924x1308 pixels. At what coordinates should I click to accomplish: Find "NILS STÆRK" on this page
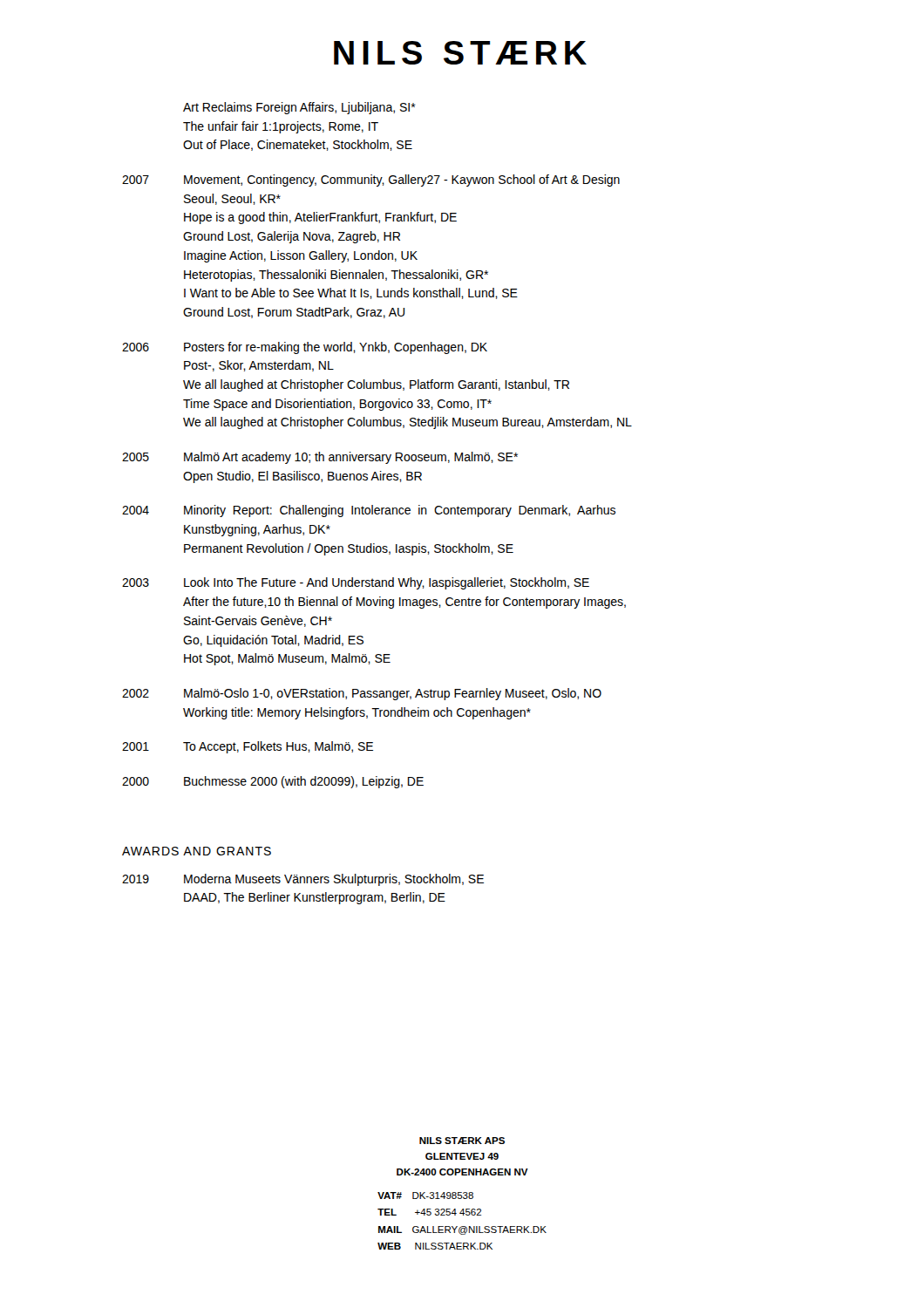pyautogui.click(x=462, y=53)
